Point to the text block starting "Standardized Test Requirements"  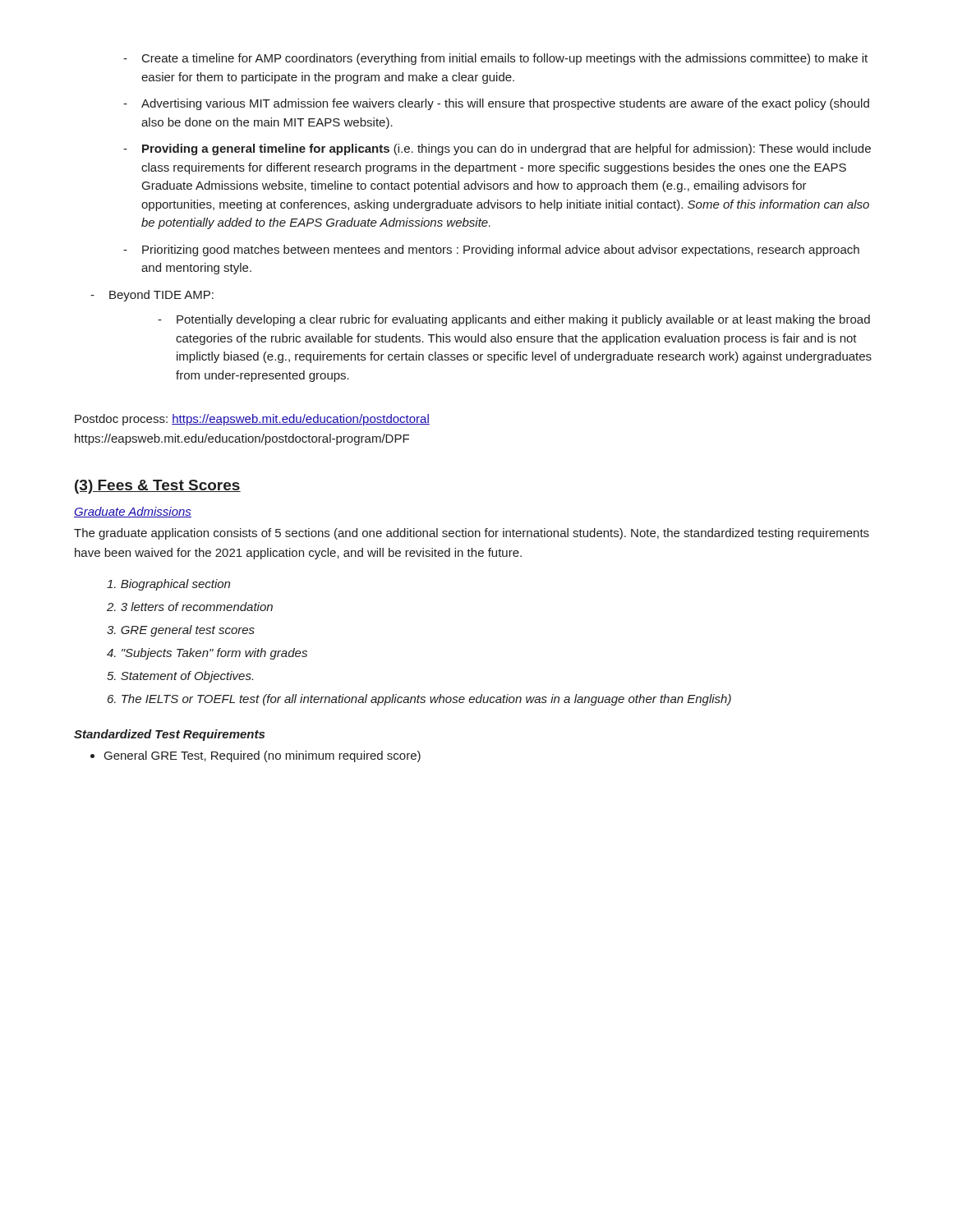coord(170,734)
